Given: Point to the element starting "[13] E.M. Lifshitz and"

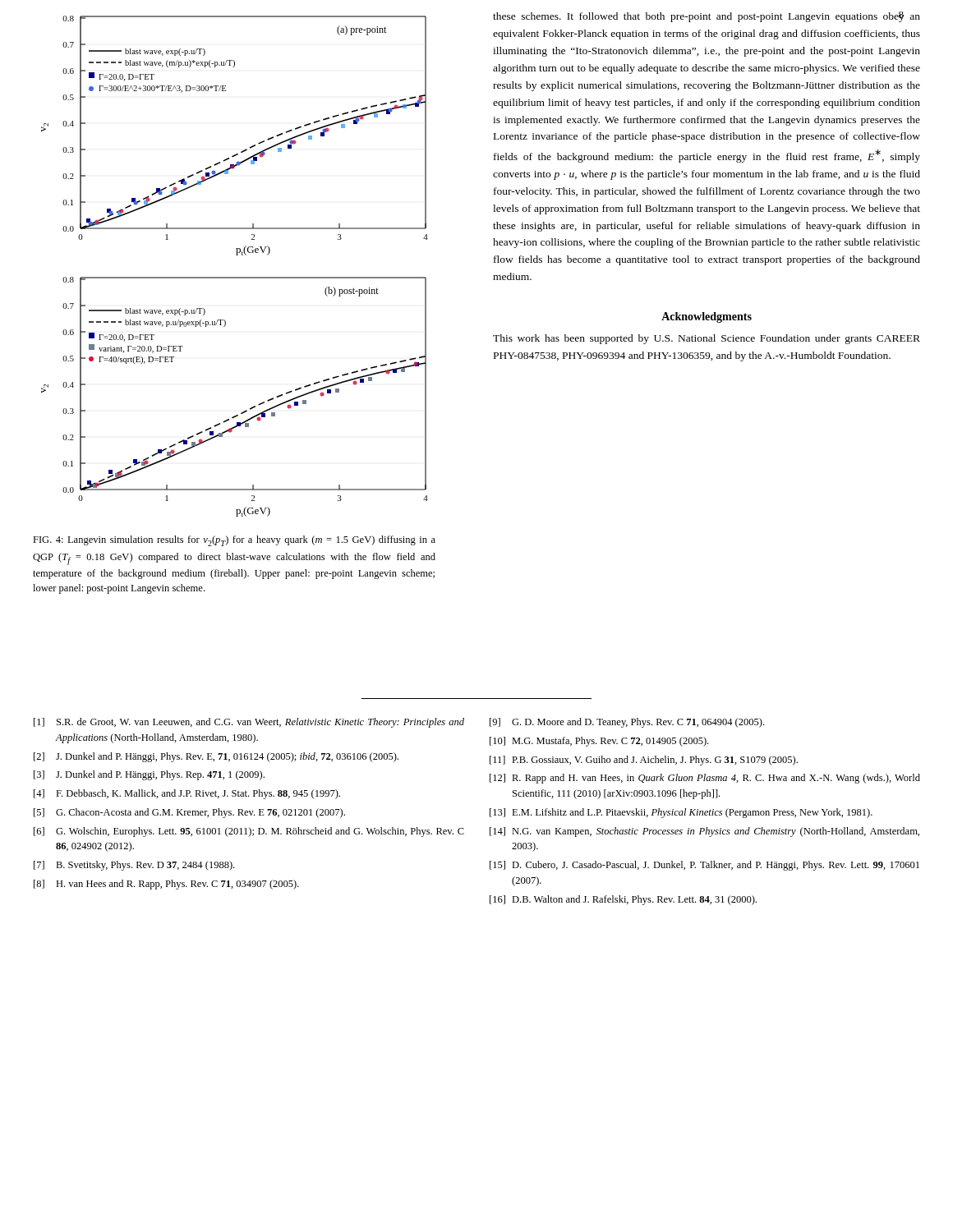Looking at the screenshot, I should (x=704, y=812).
